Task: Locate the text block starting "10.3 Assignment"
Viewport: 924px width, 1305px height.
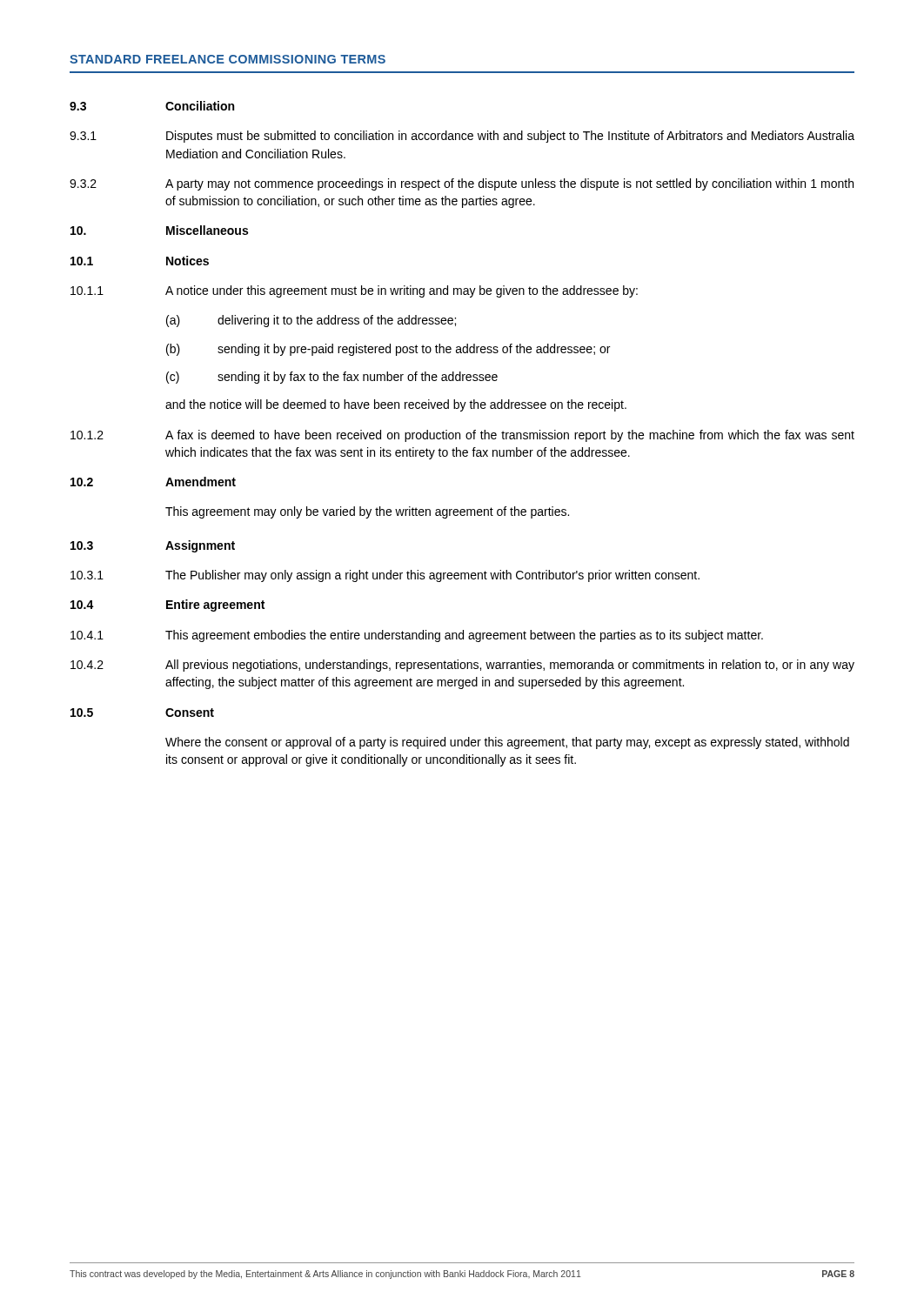Action: (77, 546)
